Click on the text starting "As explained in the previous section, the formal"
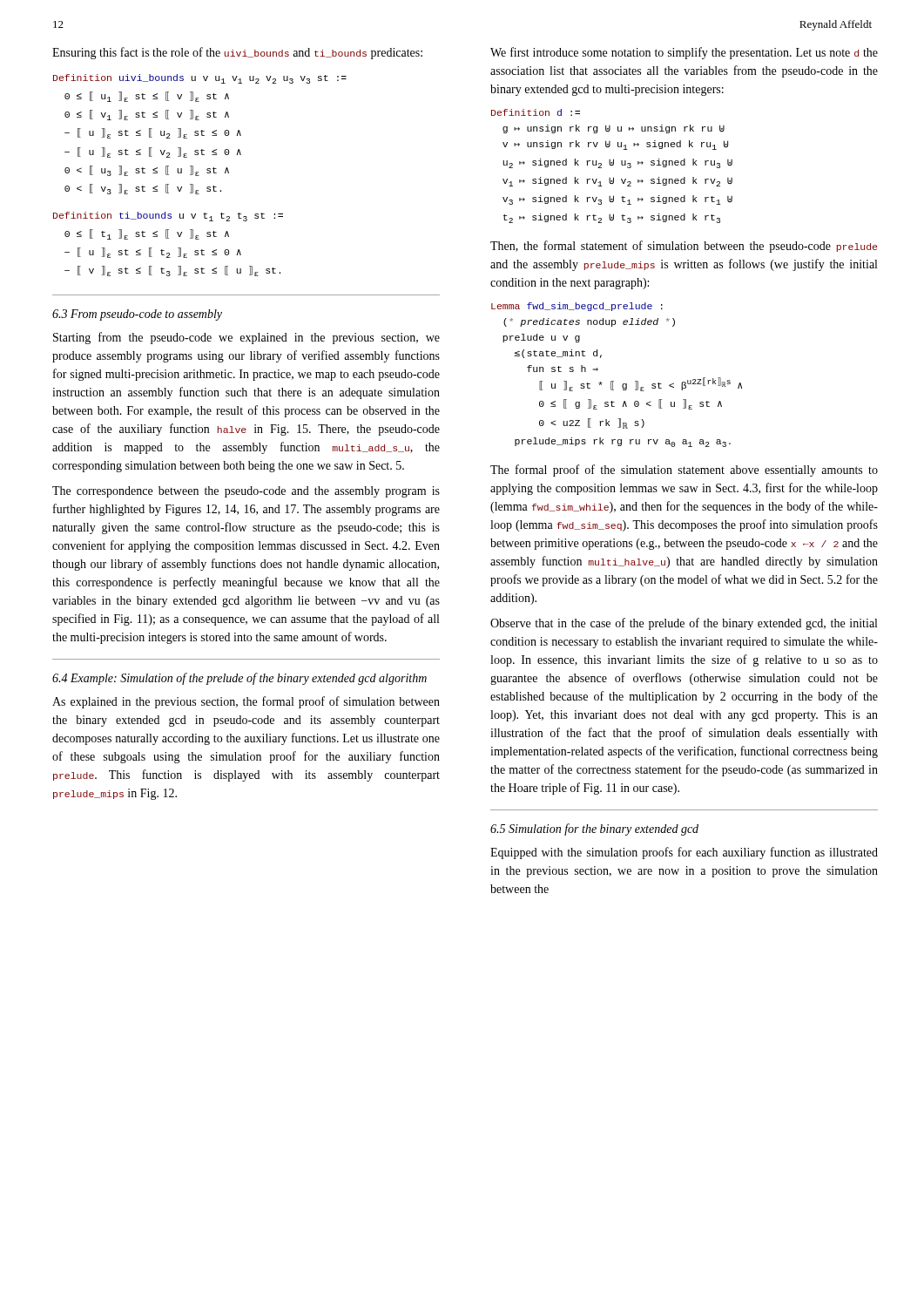This screenshot has height=1307, width=924. 246,747
